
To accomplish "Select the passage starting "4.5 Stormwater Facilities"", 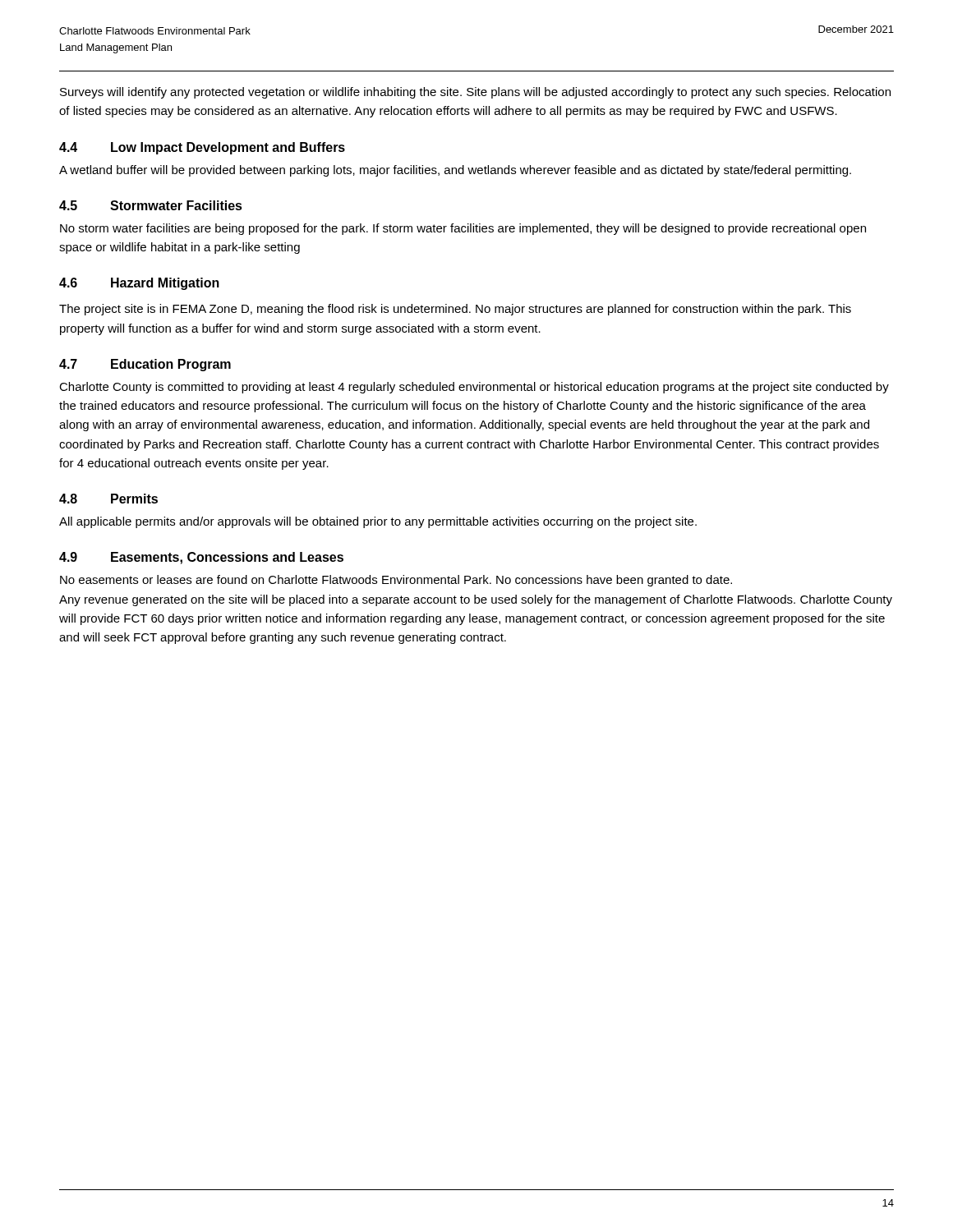I will tap(151, 206).
